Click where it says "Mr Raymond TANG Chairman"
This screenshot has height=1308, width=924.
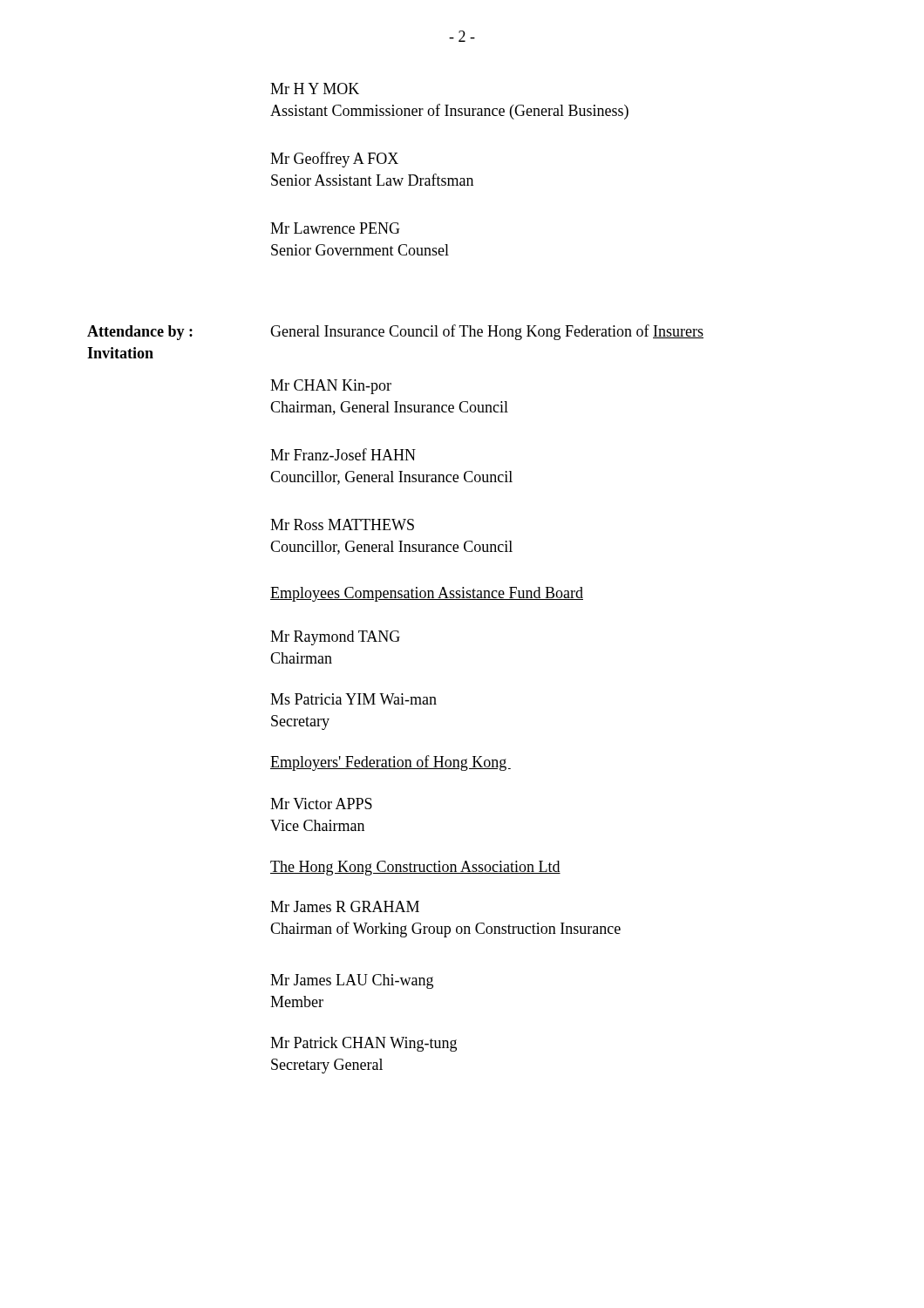point(335,638)
